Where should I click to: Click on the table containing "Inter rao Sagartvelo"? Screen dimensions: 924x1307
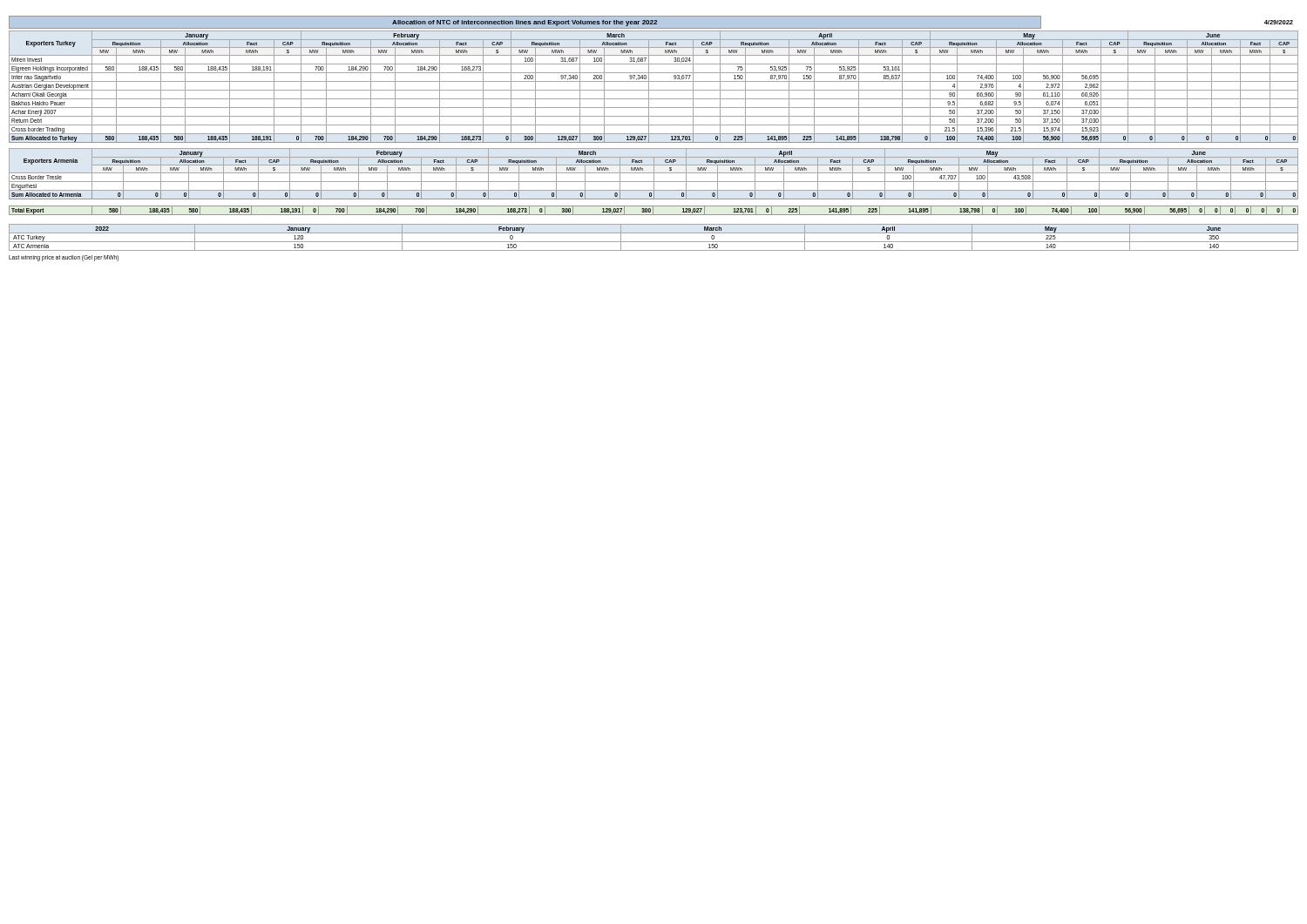coord(654,87)
